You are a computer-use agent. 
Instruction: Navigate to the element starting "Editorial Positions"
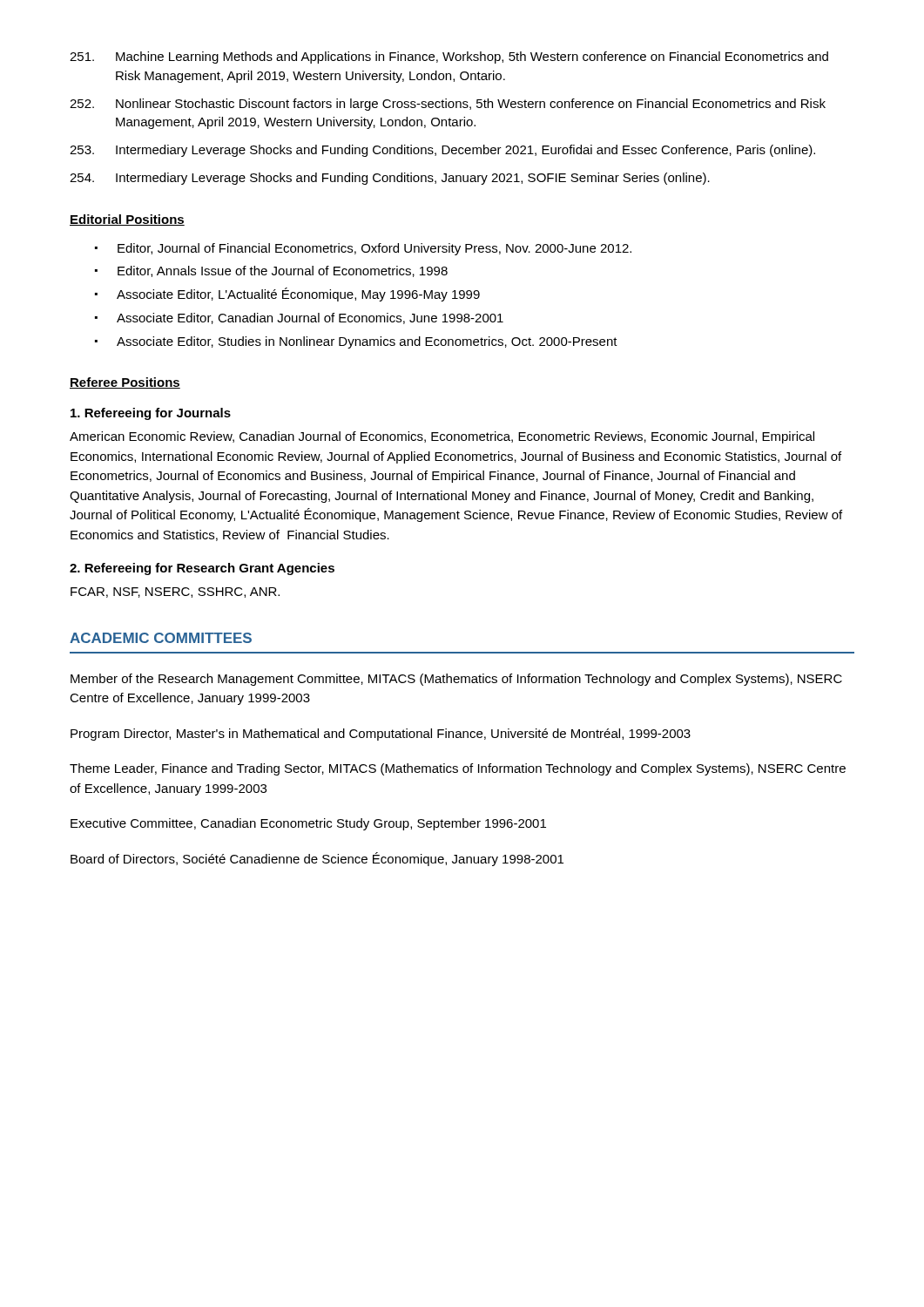click(127, 219)
